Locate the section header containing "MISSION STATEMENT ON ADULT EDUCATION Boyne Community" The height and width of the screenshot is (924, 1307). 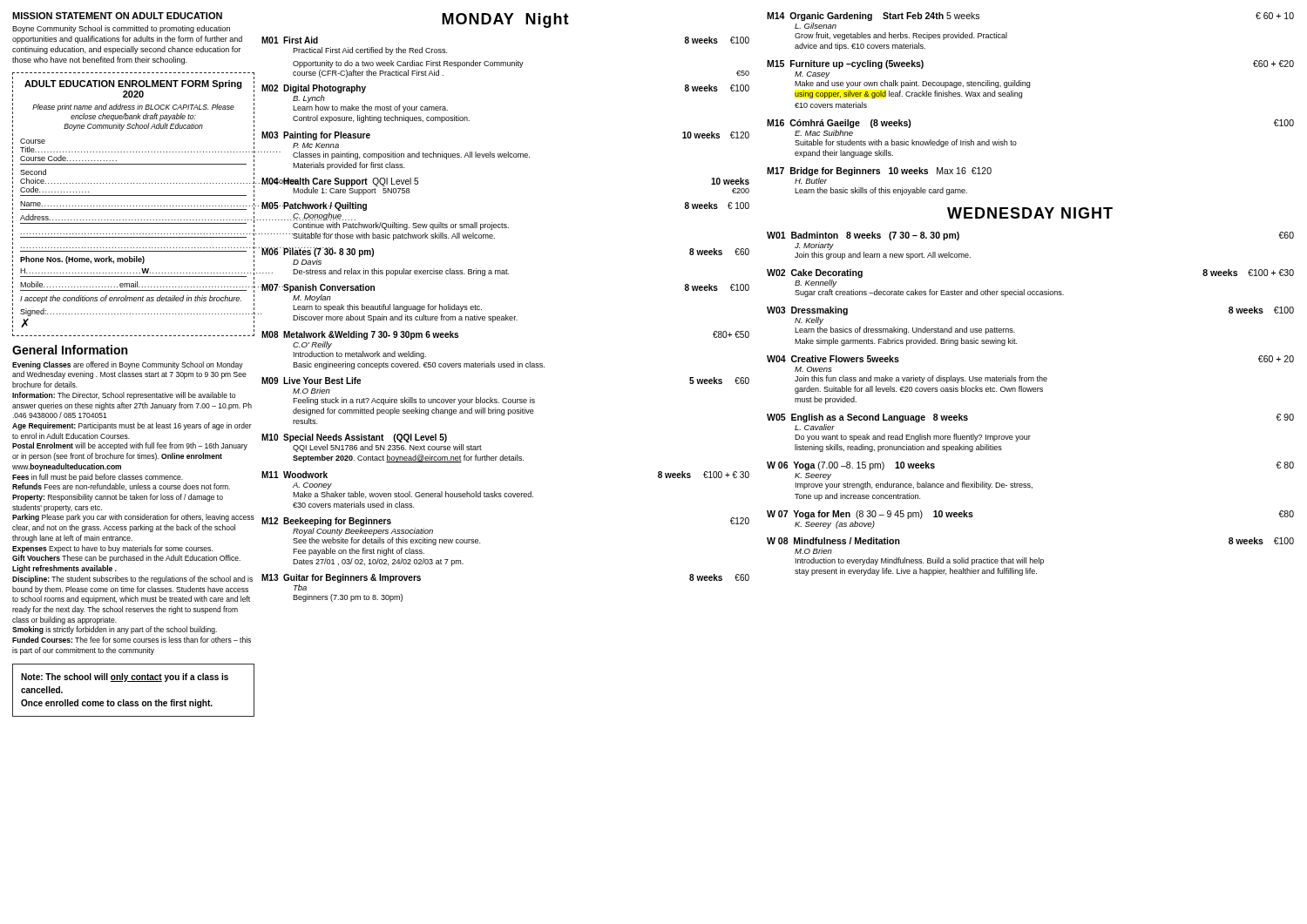(133, 38)
